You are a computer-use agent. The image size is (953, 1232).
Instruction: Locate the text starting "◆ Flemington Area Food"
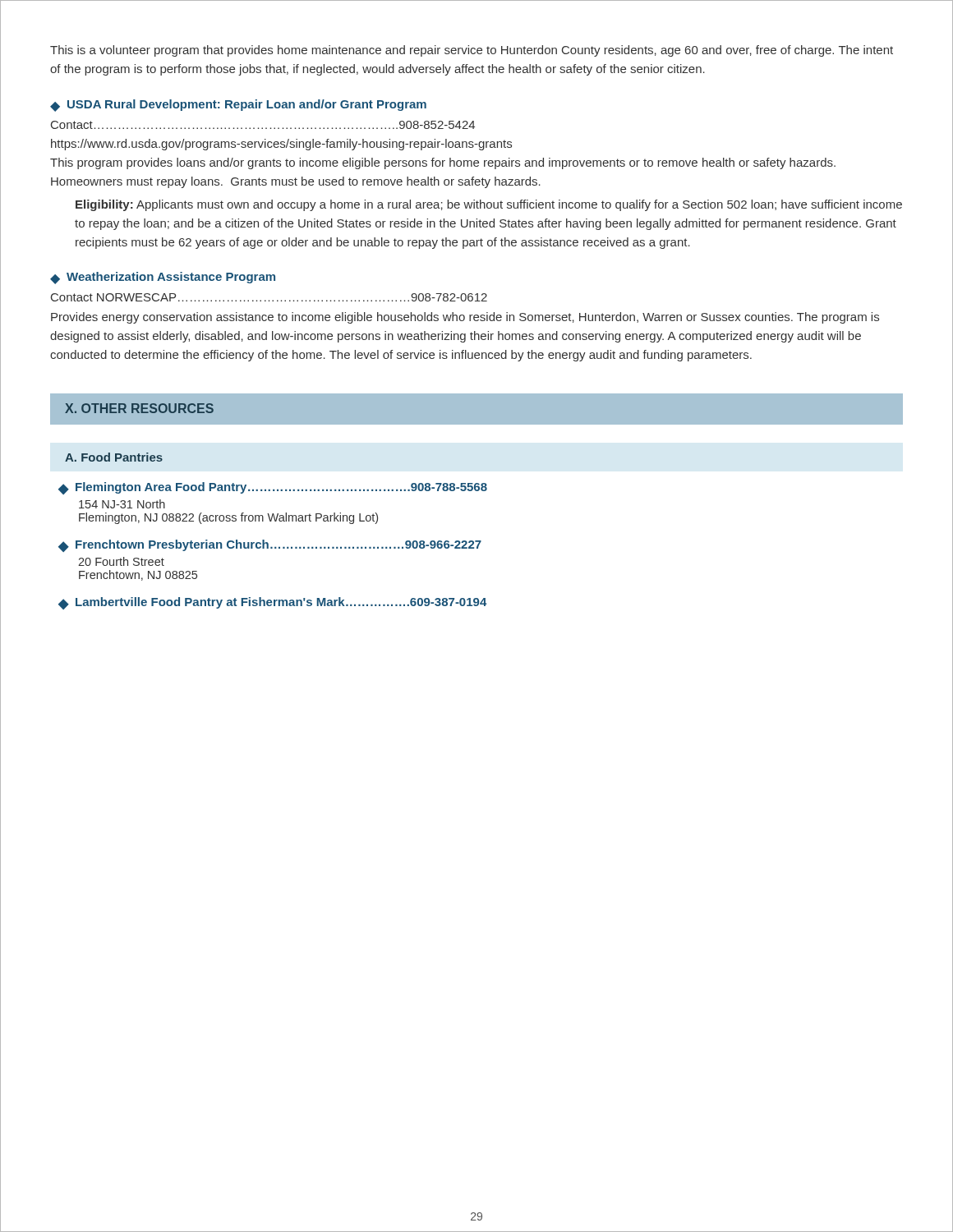(x=481, y=502)
